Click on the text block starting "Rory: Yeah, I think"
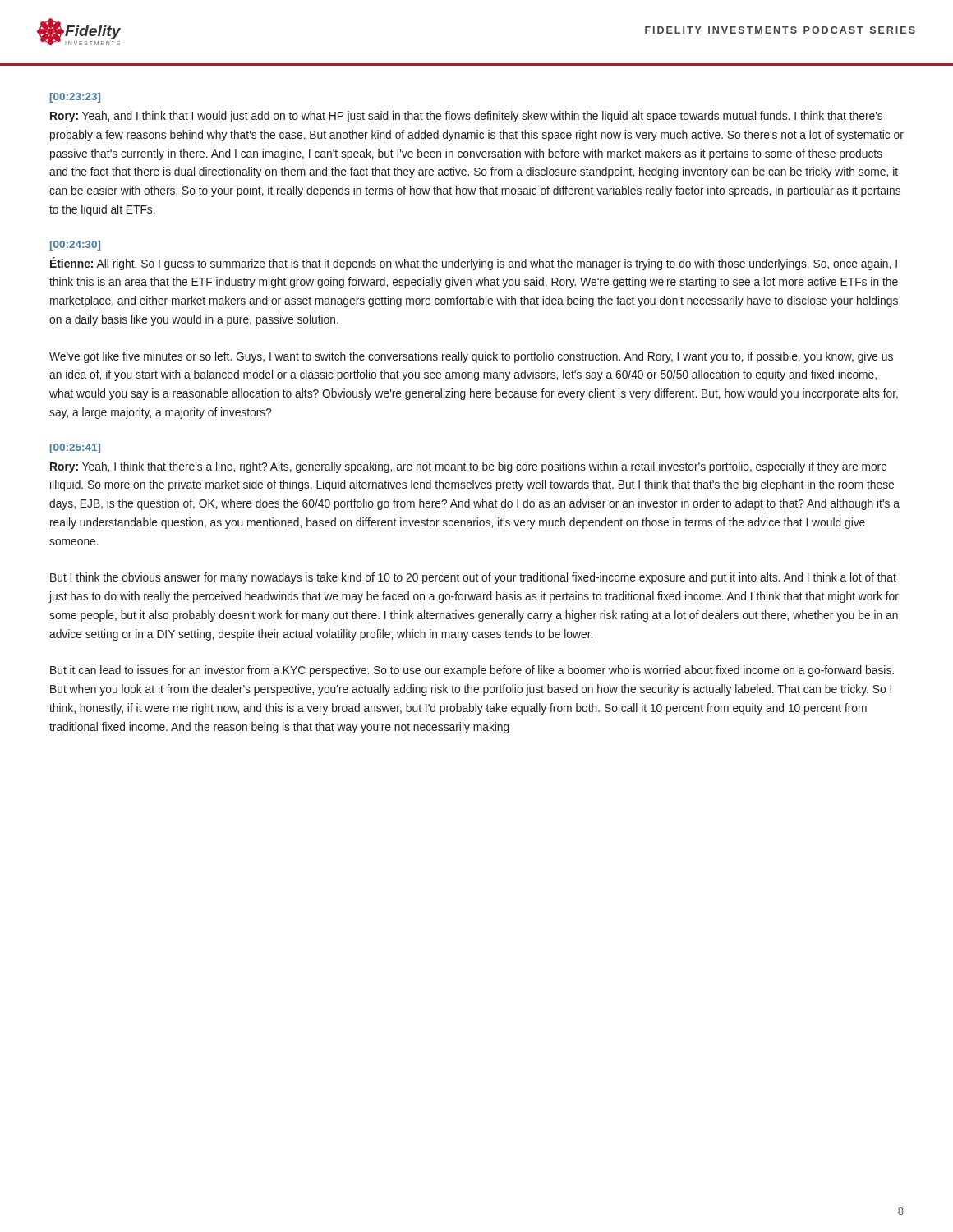953x1232 pixels. click(x=474, y=504)
